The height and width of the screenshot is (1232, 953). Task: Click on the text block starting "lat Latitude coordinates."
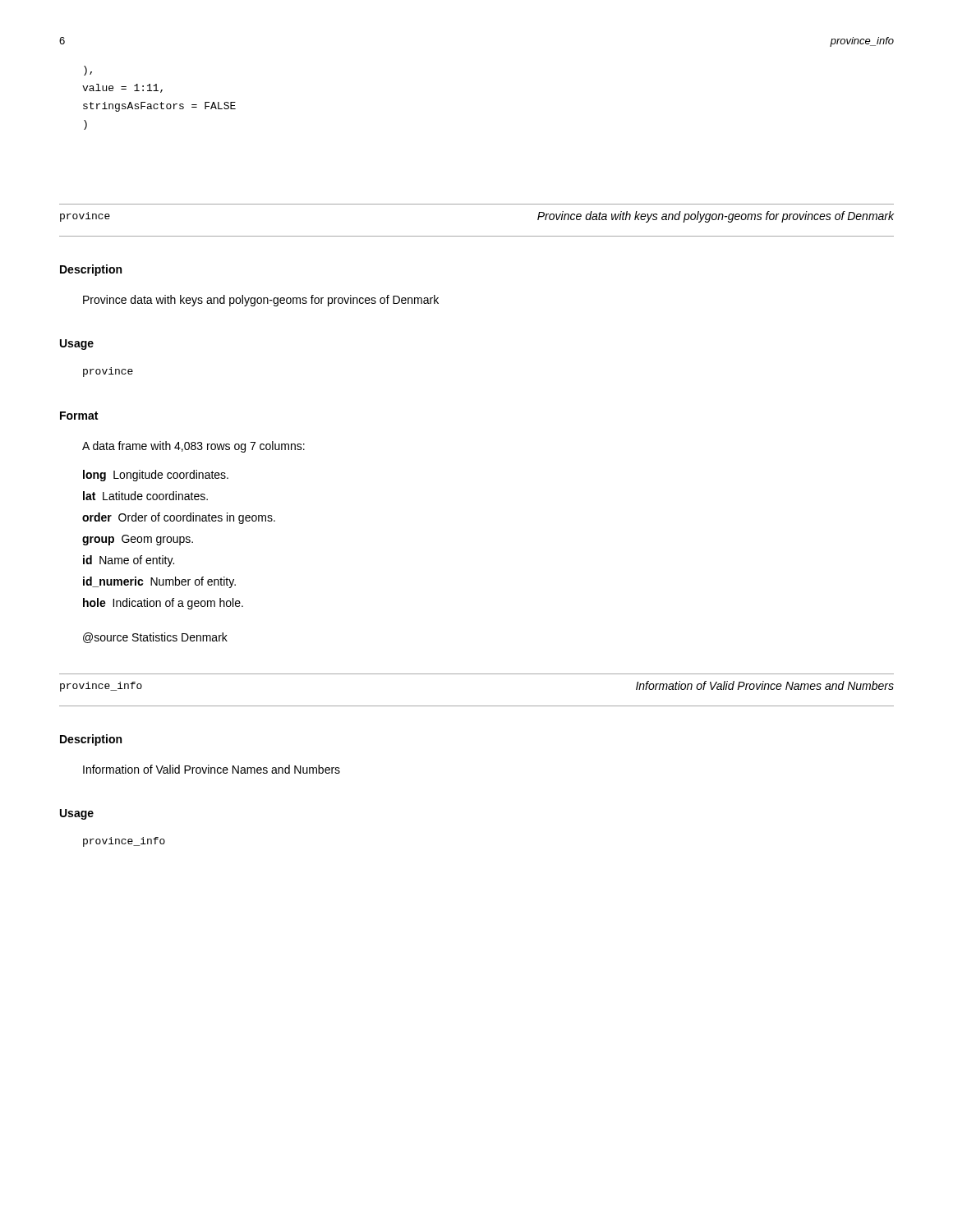145,496
